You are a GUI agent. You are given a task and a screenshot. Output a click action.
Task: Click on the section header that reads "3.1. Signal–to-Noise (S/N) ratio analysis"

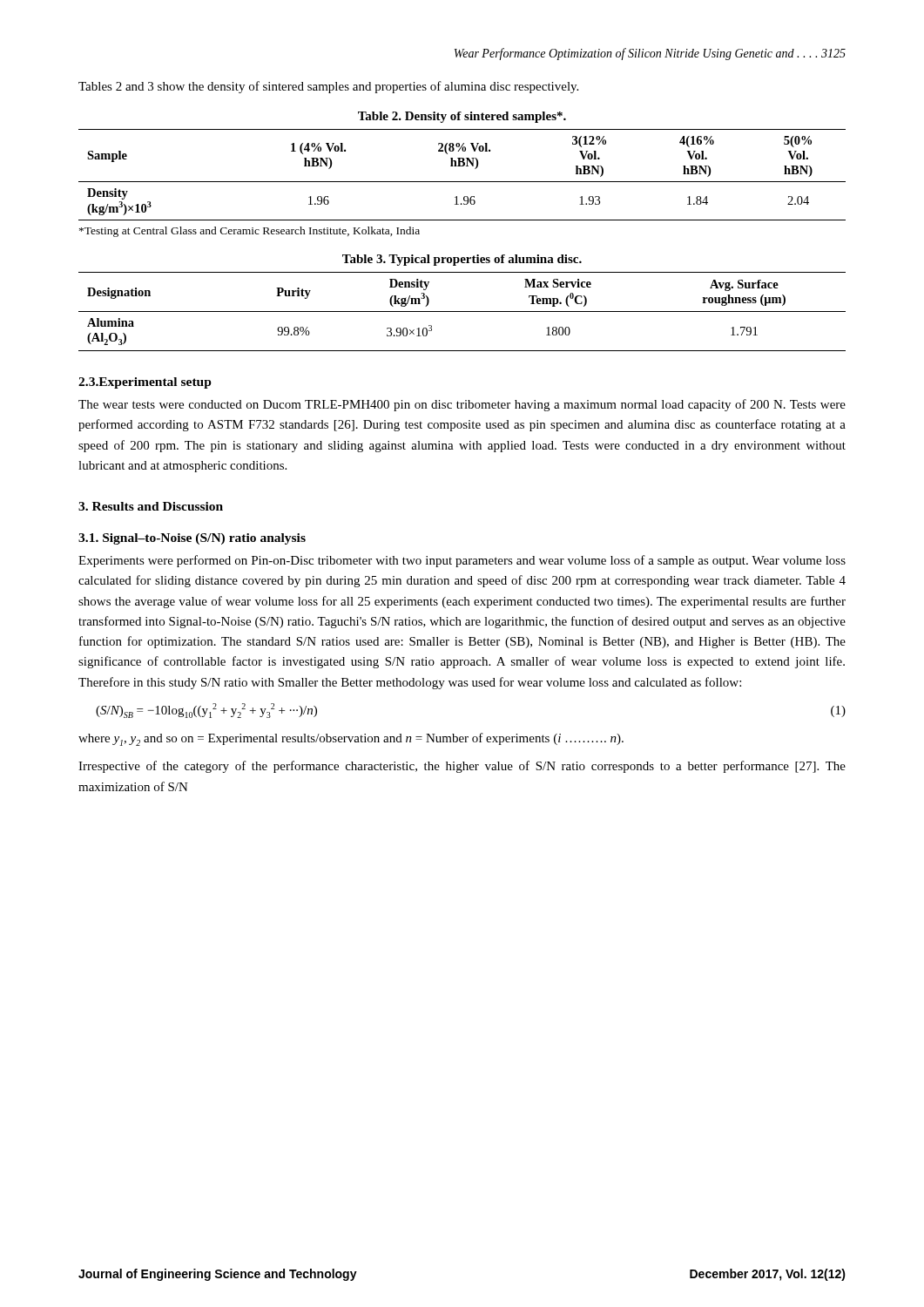click(192, 537)
